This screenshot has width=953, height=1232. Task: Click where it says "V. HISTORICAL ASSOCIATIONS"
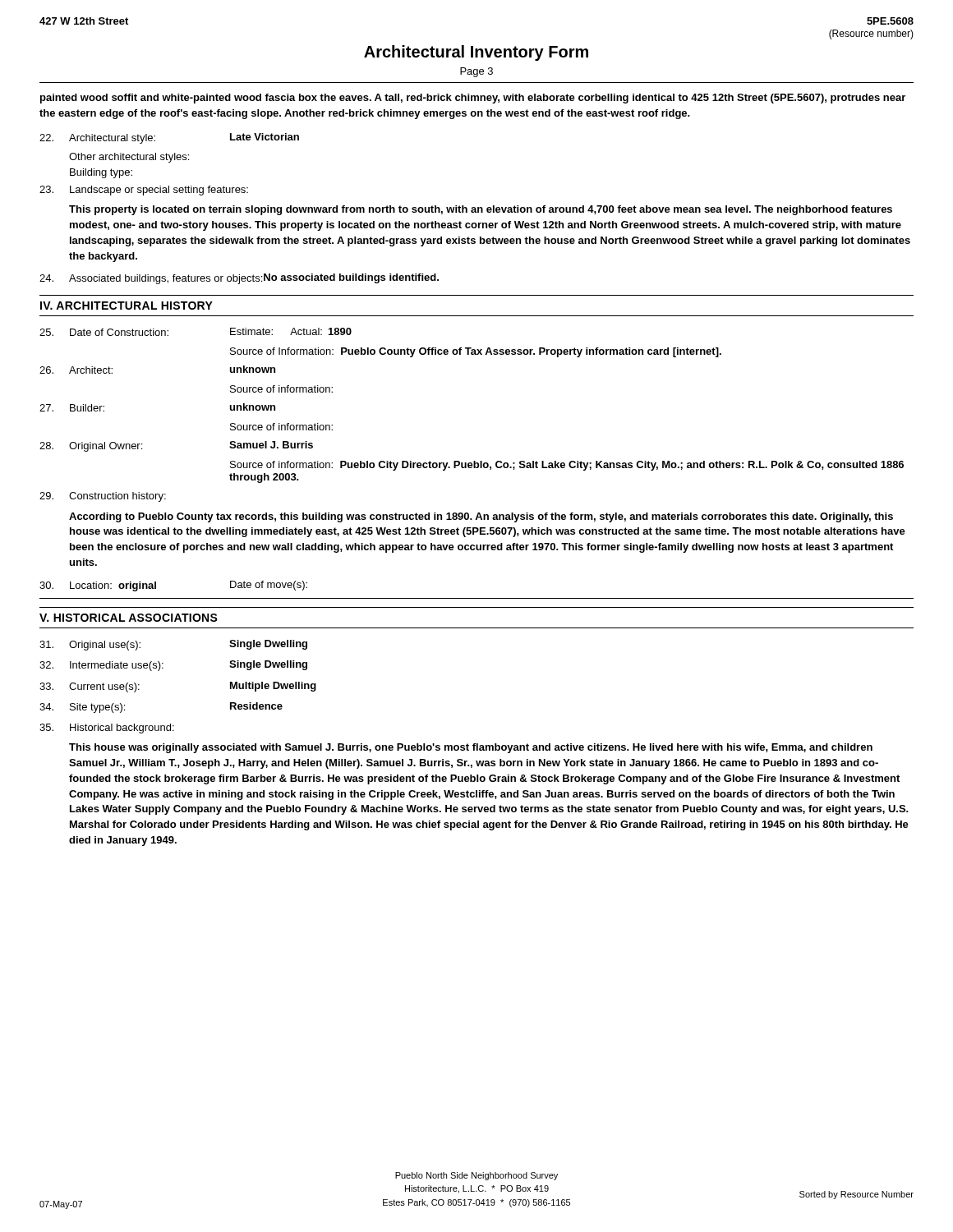(x=129, y=618)
